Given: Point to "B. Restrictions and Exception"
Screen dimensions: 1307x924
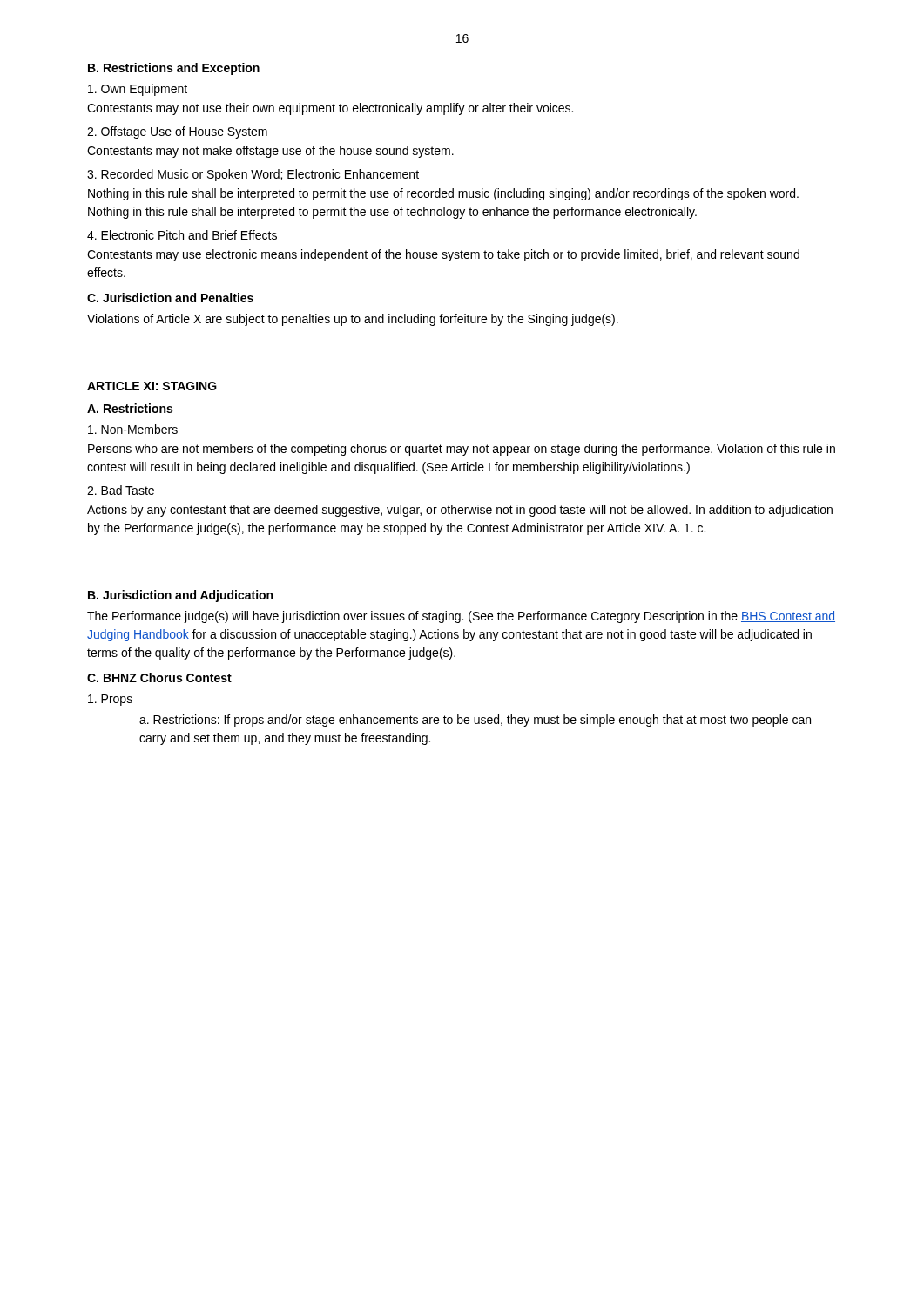Looking at the screenshot, I should click(173, 68).
